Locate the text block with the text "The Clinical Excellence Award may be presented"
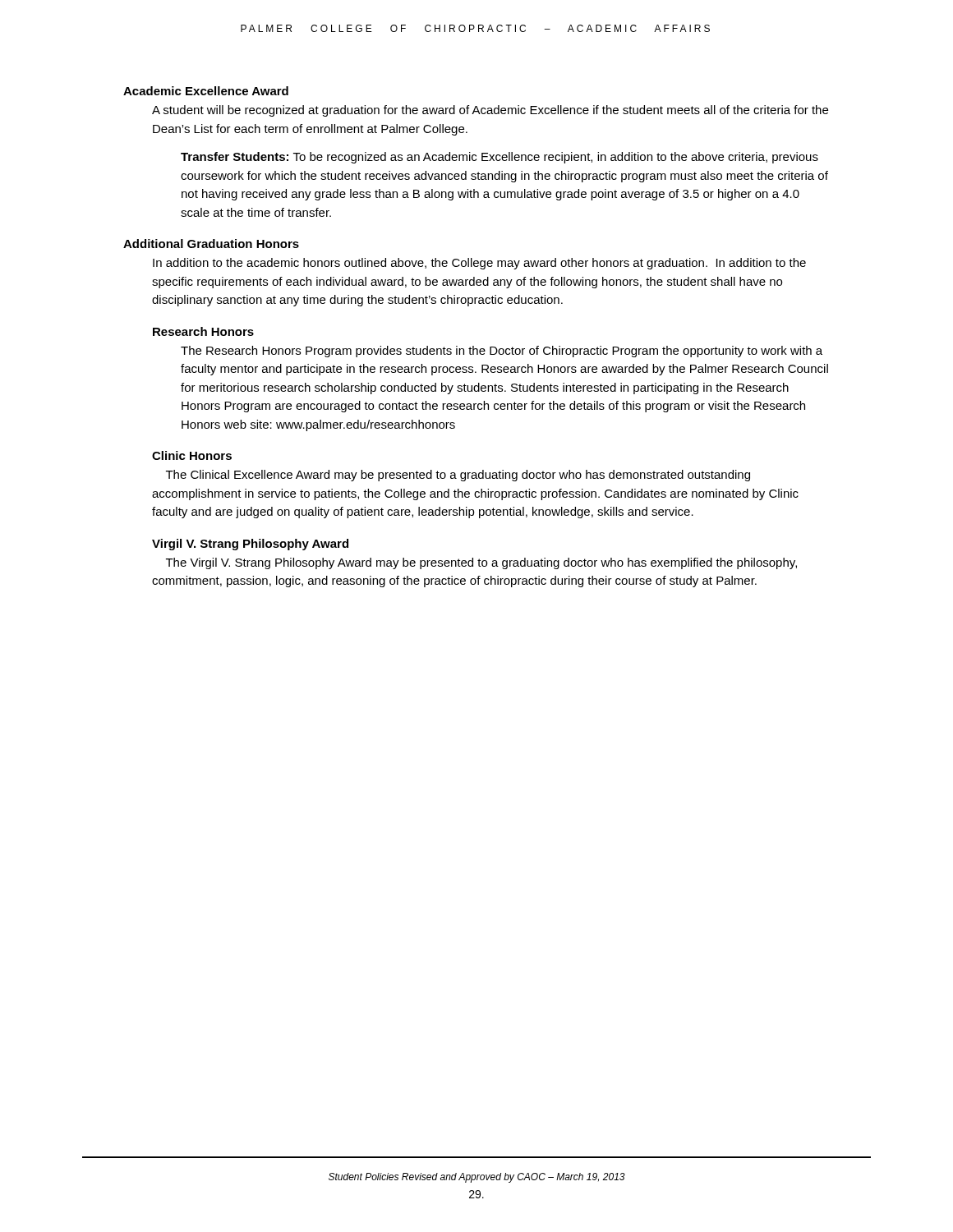Screen dimensions: 1232x953 (x=475, y=493)
